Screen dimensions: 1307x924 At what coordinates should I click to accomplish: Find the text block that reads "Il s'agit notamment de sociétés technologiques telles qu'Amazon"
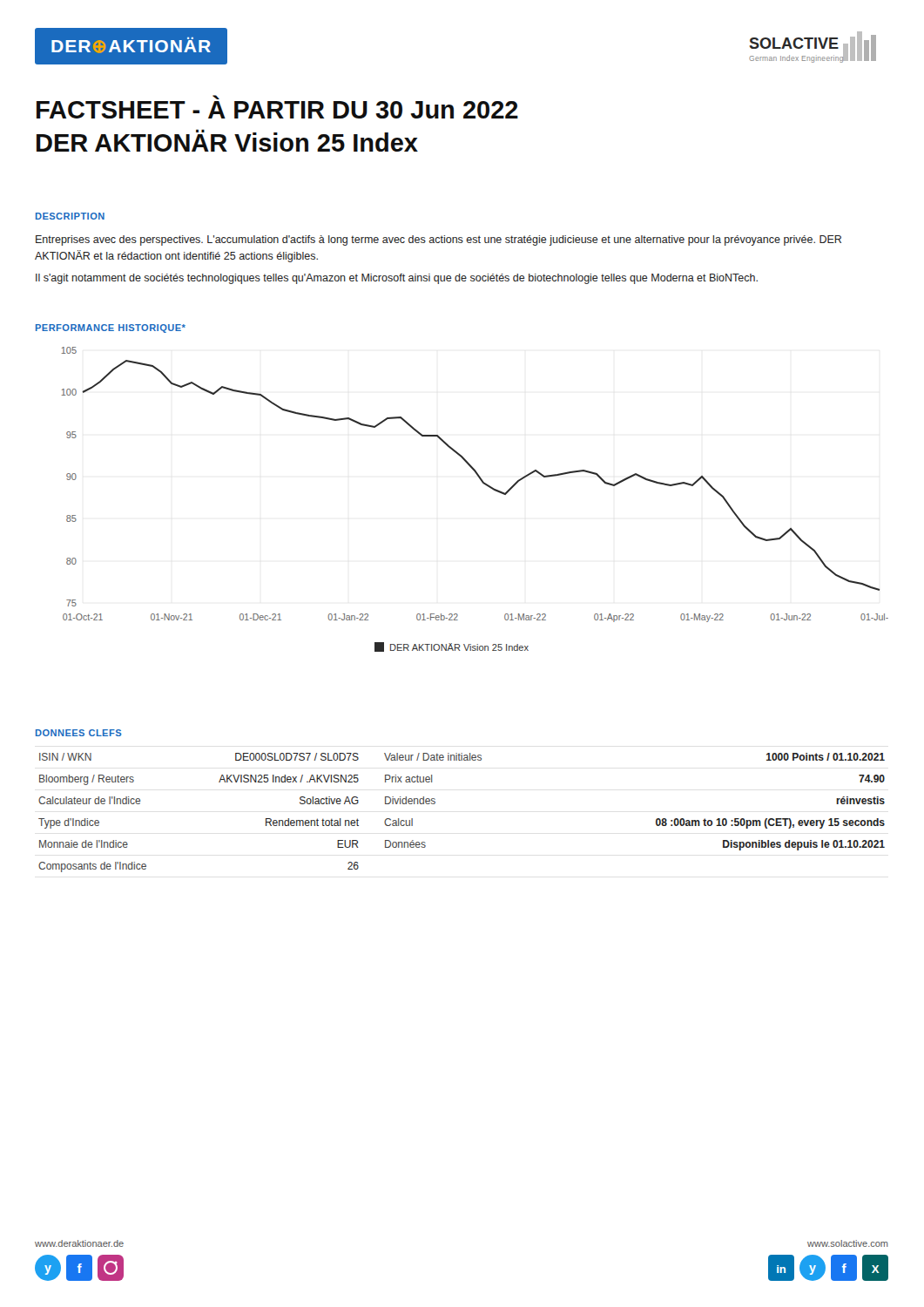pos(462,279)
